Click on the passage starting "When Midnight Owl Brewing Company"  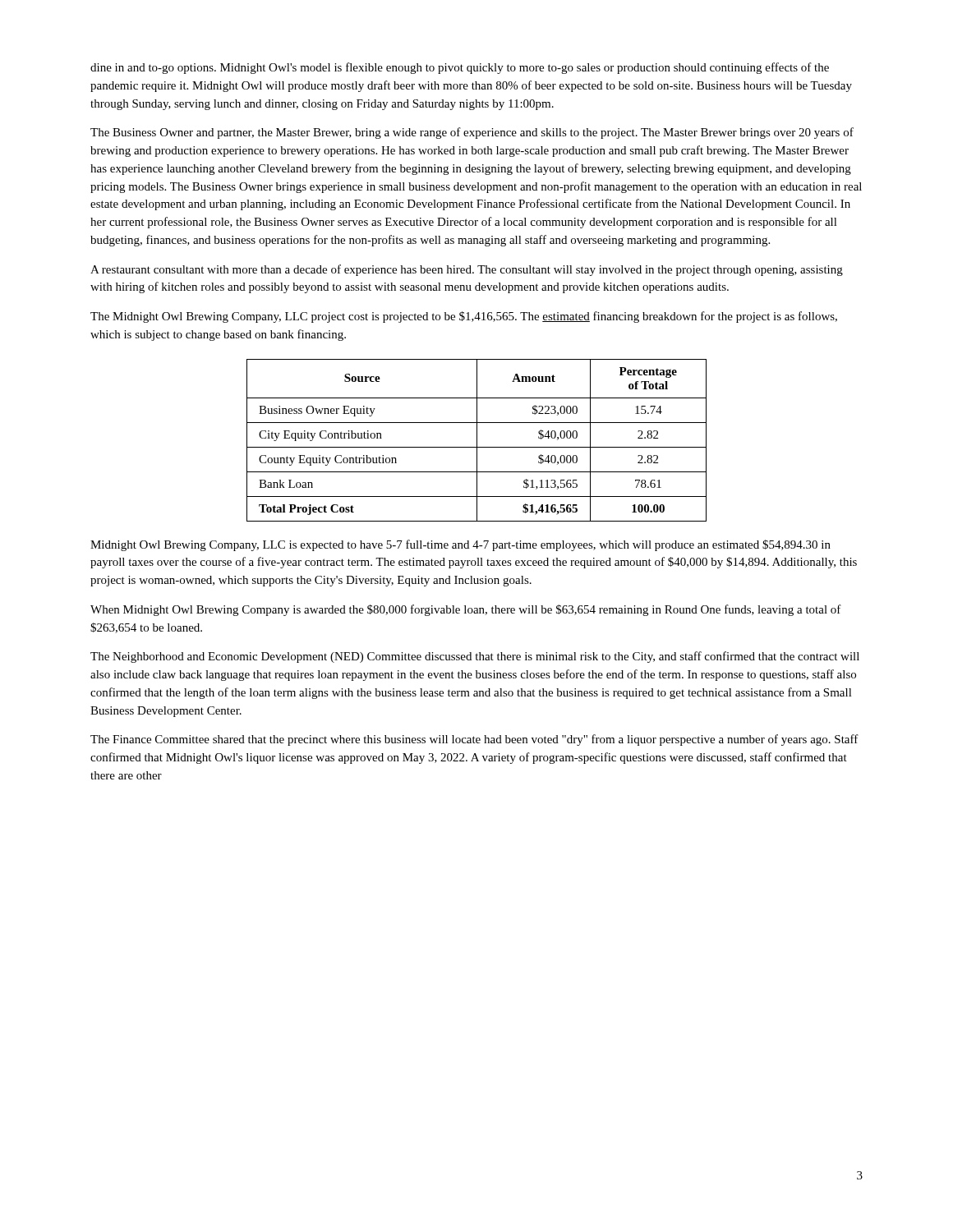476,619
